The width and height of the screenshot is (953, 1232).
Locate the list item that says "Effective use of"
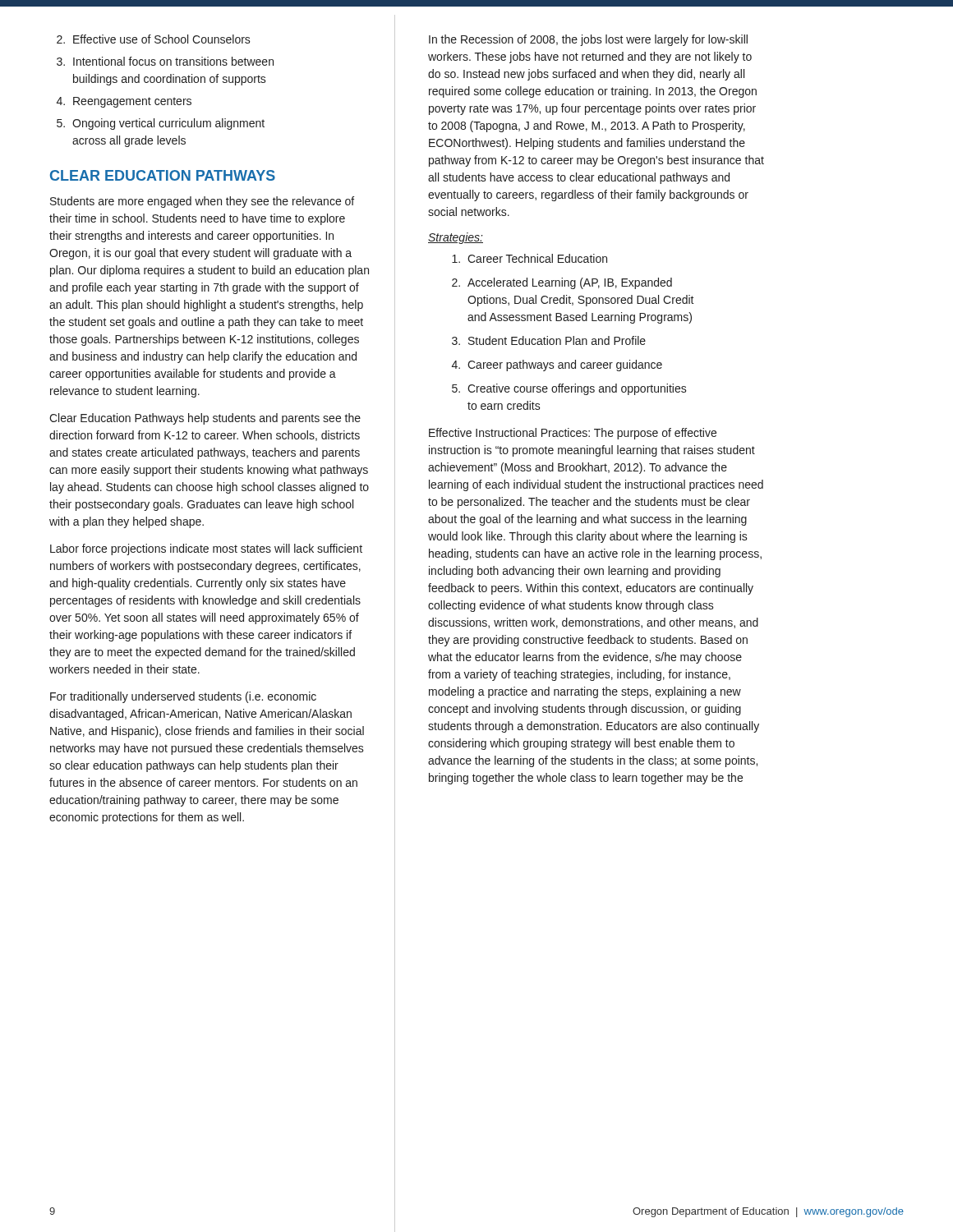pos(161,39)
